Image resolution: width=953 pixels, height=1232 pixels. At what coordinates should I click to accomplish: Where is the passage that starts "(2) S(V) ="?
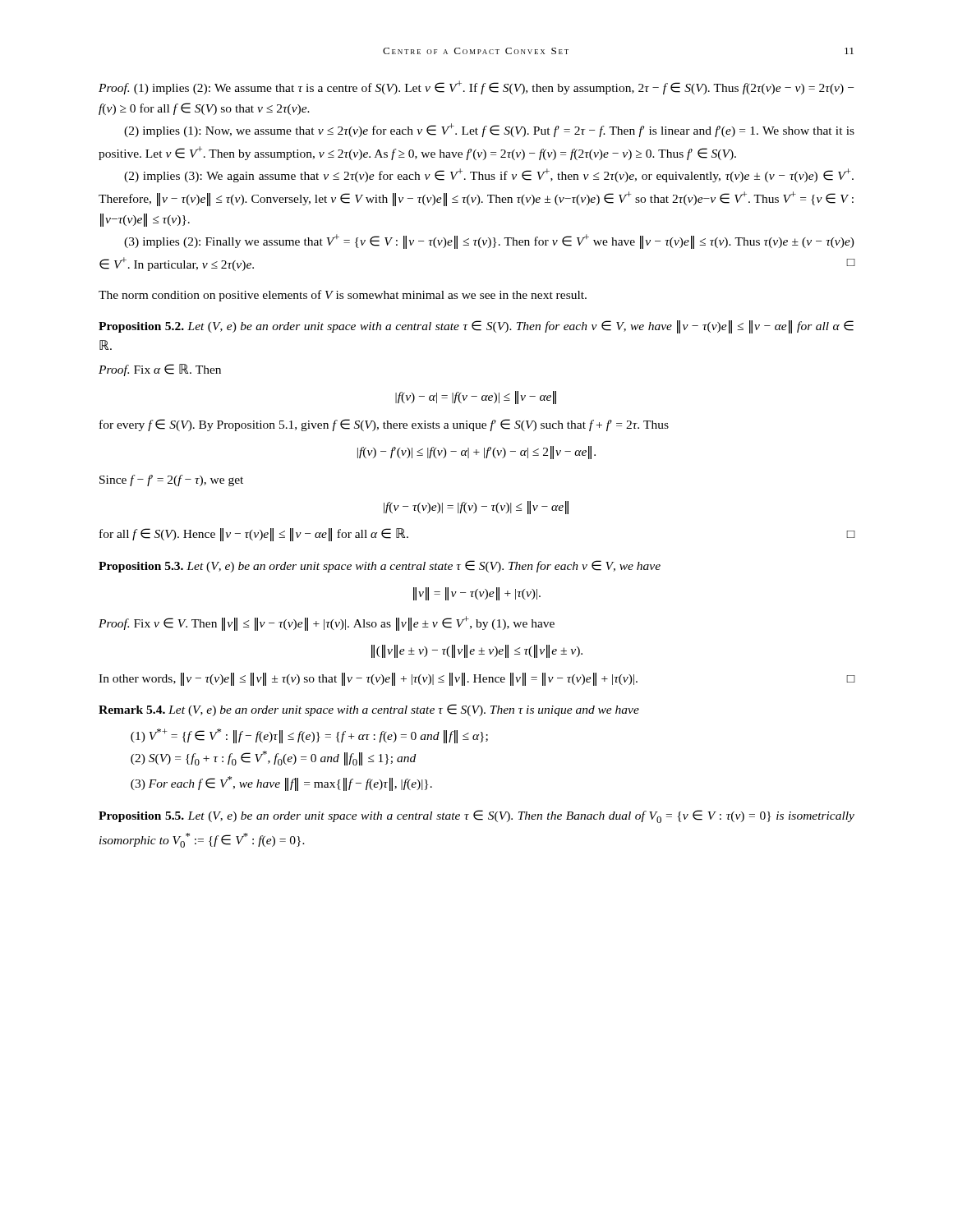(273, 758)
